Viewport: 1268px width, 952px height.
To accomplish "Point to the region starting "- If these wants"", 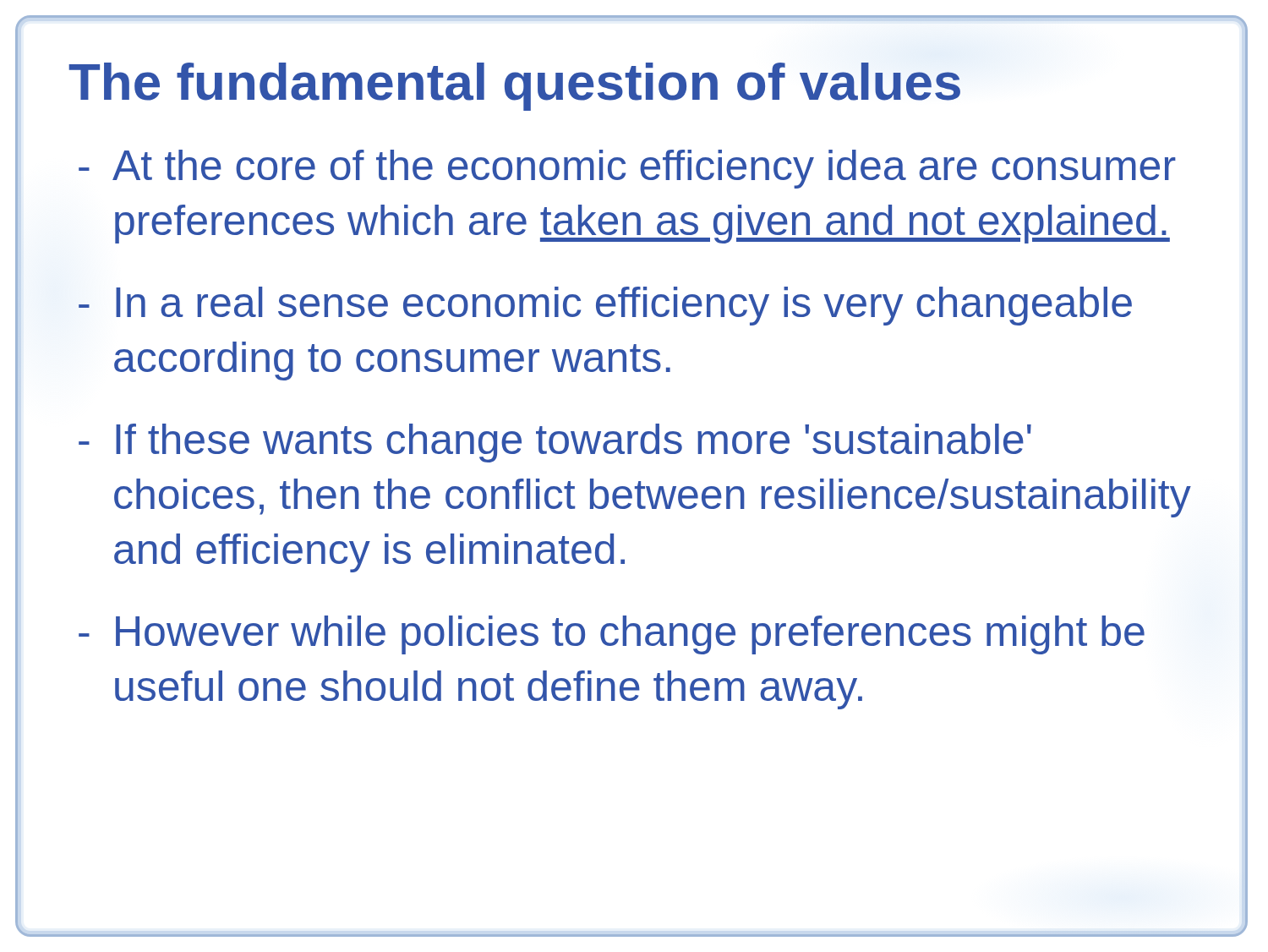I will (x=636, y=495).
